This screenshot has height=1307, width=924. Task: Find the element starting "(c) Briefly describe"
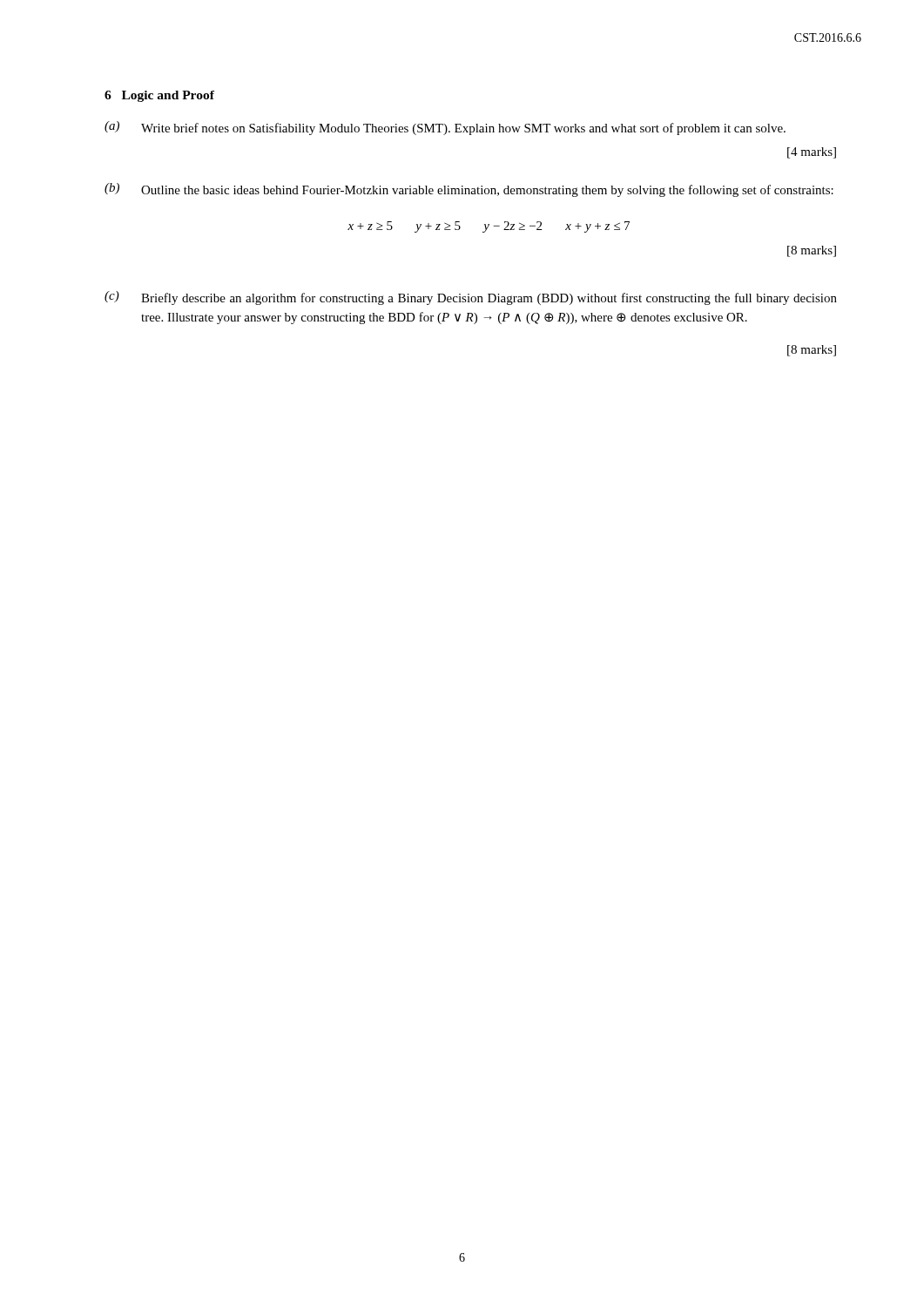(471, 328)
